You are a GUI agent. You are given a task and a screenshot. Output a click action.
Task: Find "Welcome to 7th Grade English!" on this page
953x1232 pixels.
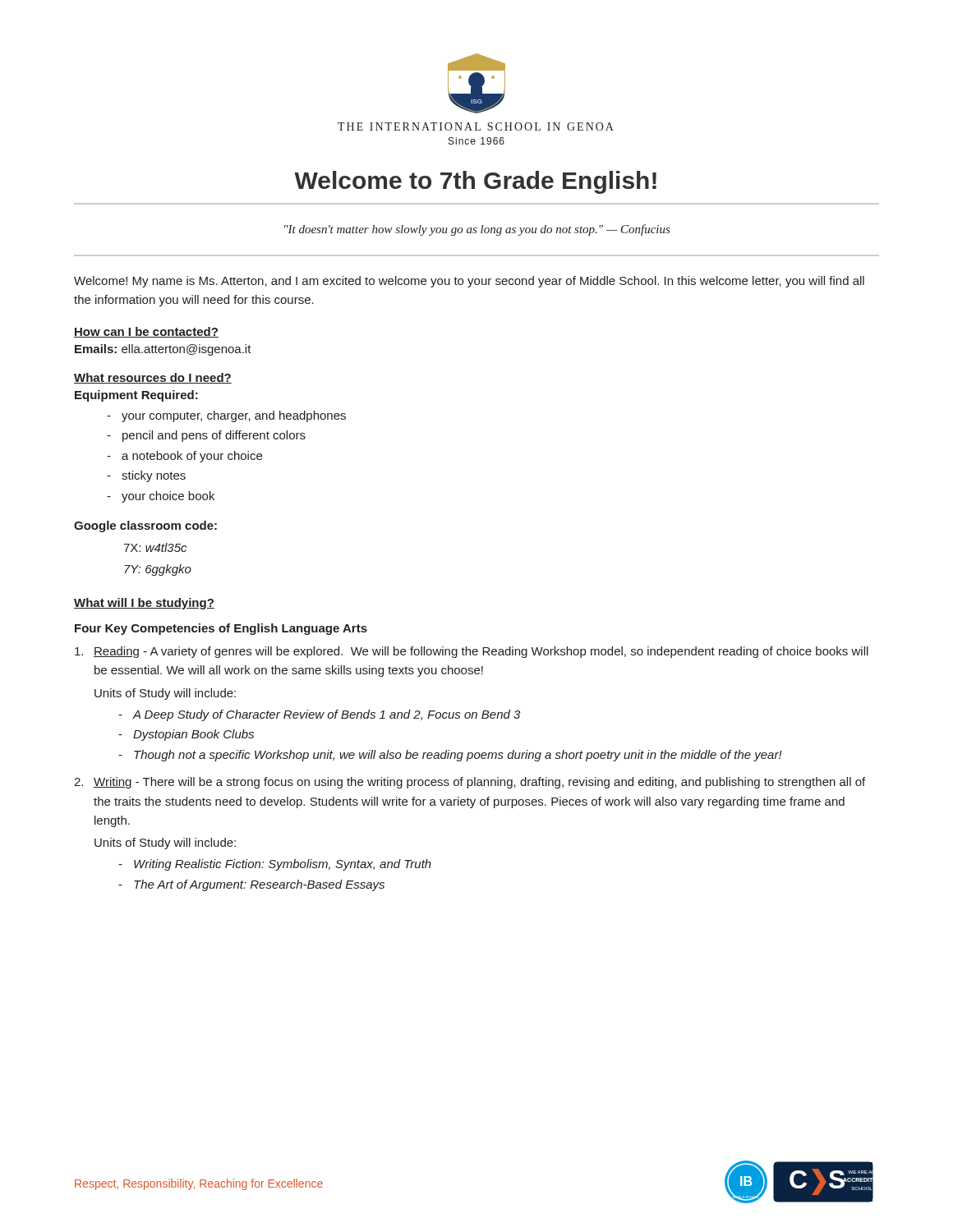point(476,180)
